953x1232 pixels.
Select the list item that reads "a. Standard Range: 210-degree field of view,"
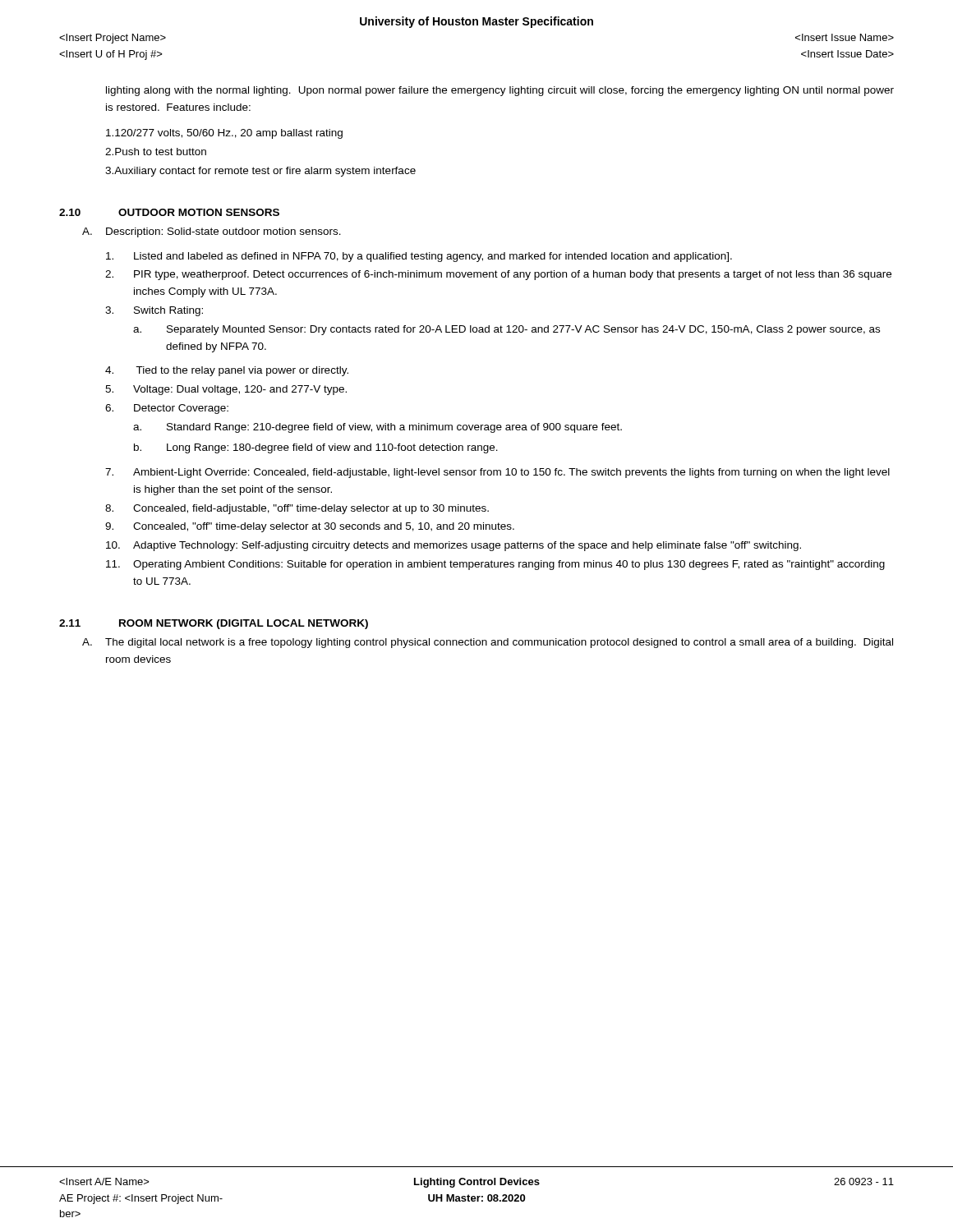pyautogui.click(x=476, y=427)
